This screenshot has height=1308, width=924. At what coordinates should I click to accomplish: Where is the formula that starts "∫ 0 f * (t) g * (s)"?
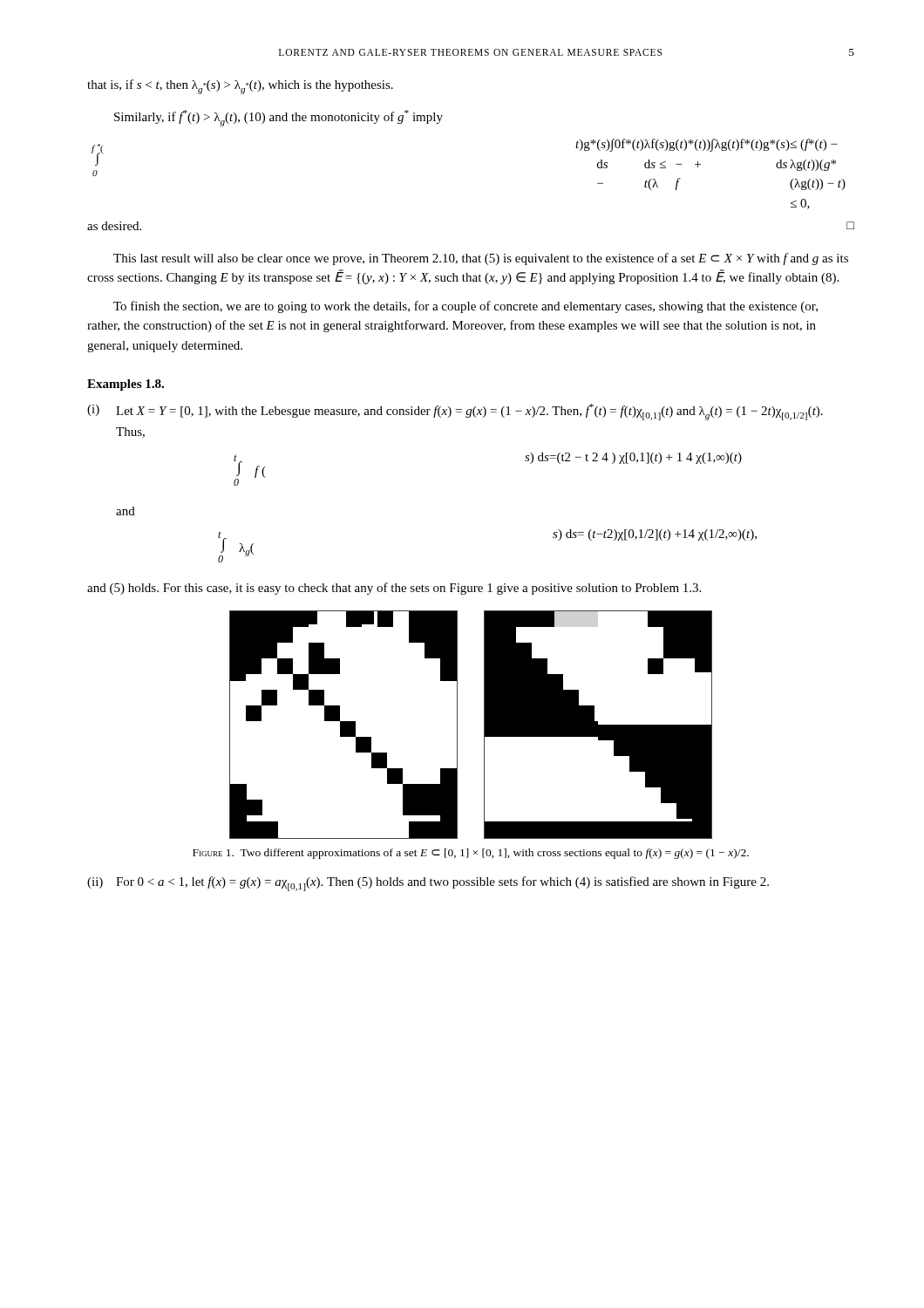tap(97, 157)
